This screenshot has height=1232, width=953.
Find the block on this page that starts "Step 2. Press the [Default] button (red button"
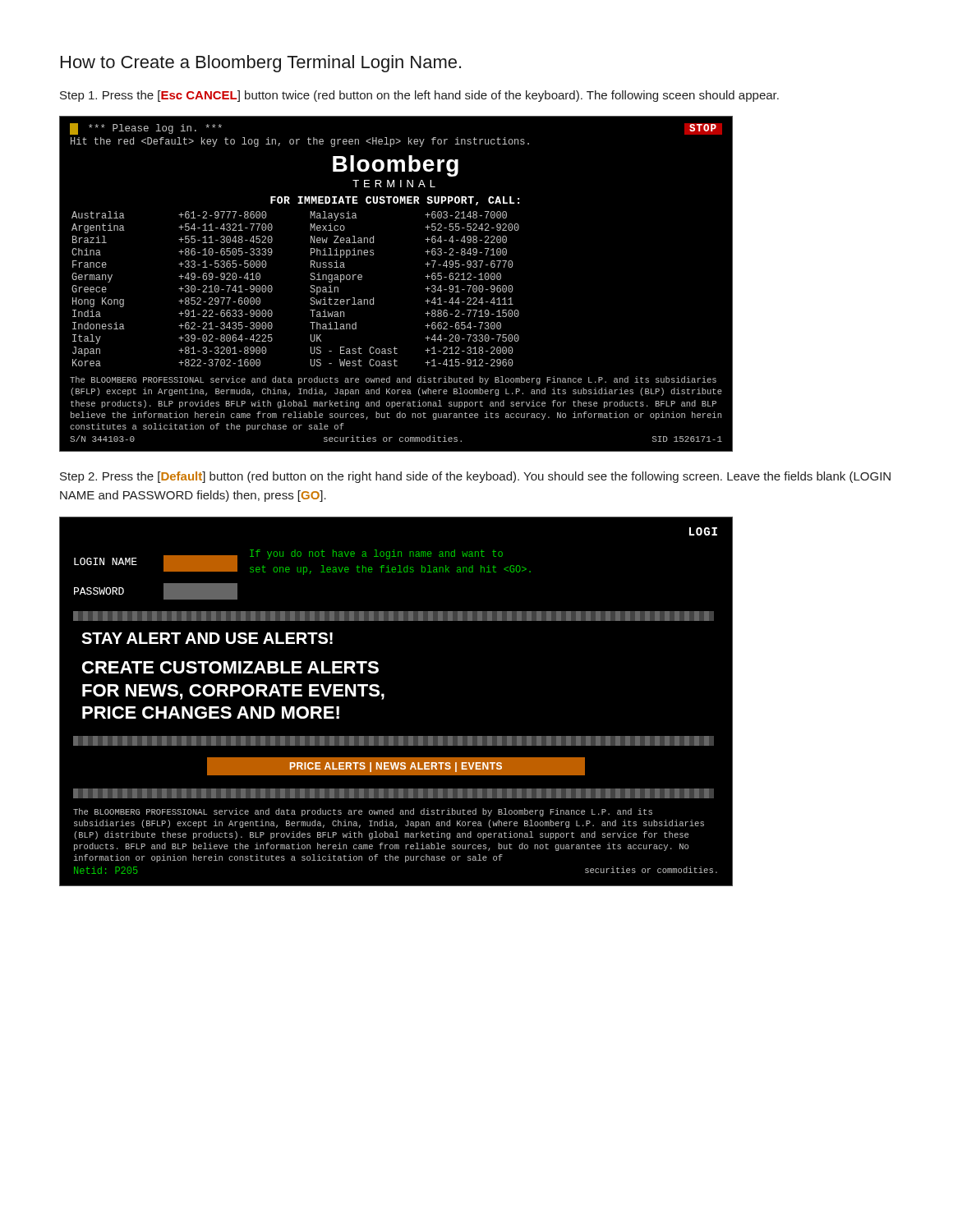[476, 486]
